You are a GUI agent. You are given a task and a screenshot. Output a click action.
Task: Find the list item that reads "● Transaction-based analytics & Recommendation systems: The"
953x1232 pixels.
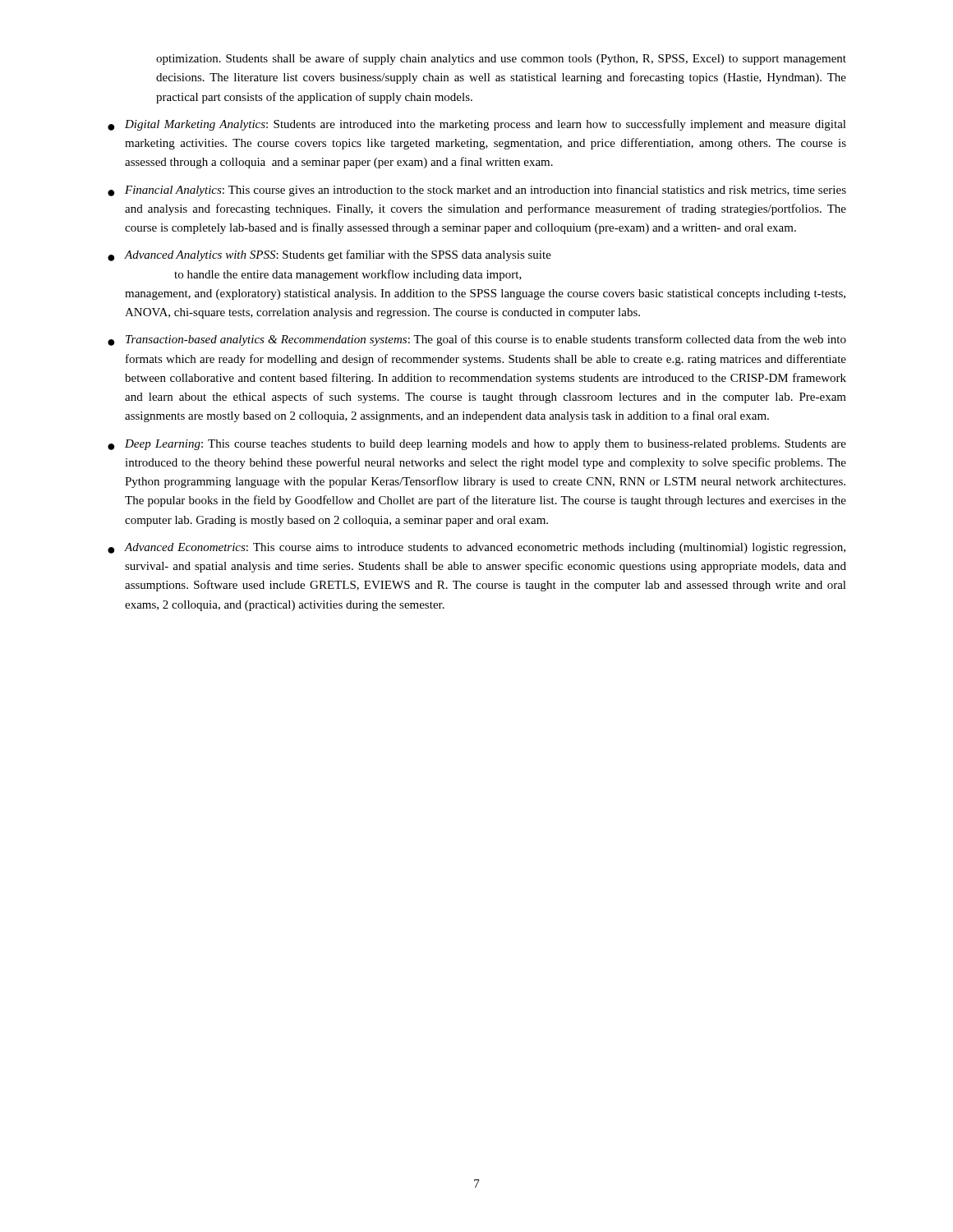[x=476, y=378]
